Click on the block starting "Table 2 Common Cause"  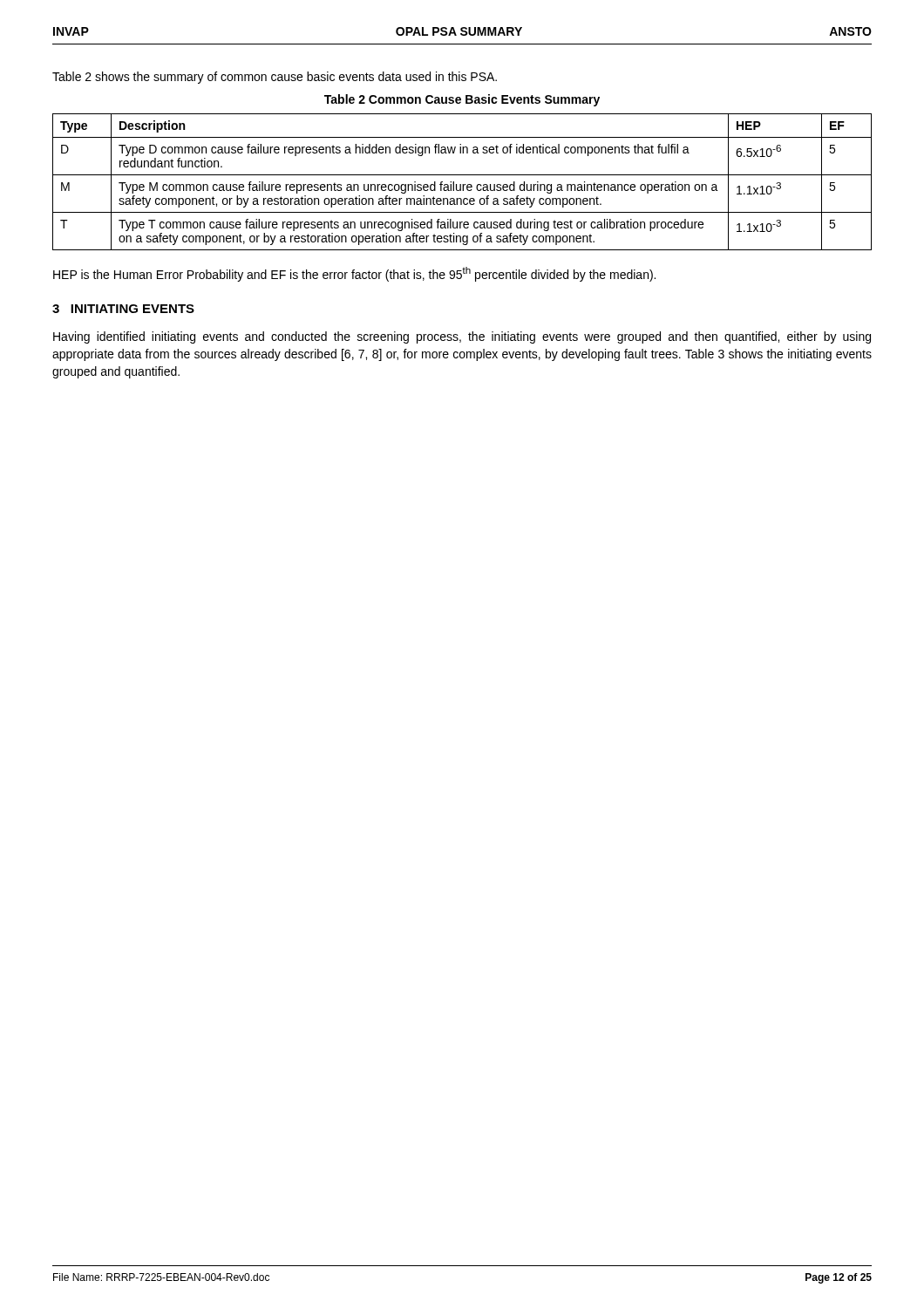coord(462,99)
